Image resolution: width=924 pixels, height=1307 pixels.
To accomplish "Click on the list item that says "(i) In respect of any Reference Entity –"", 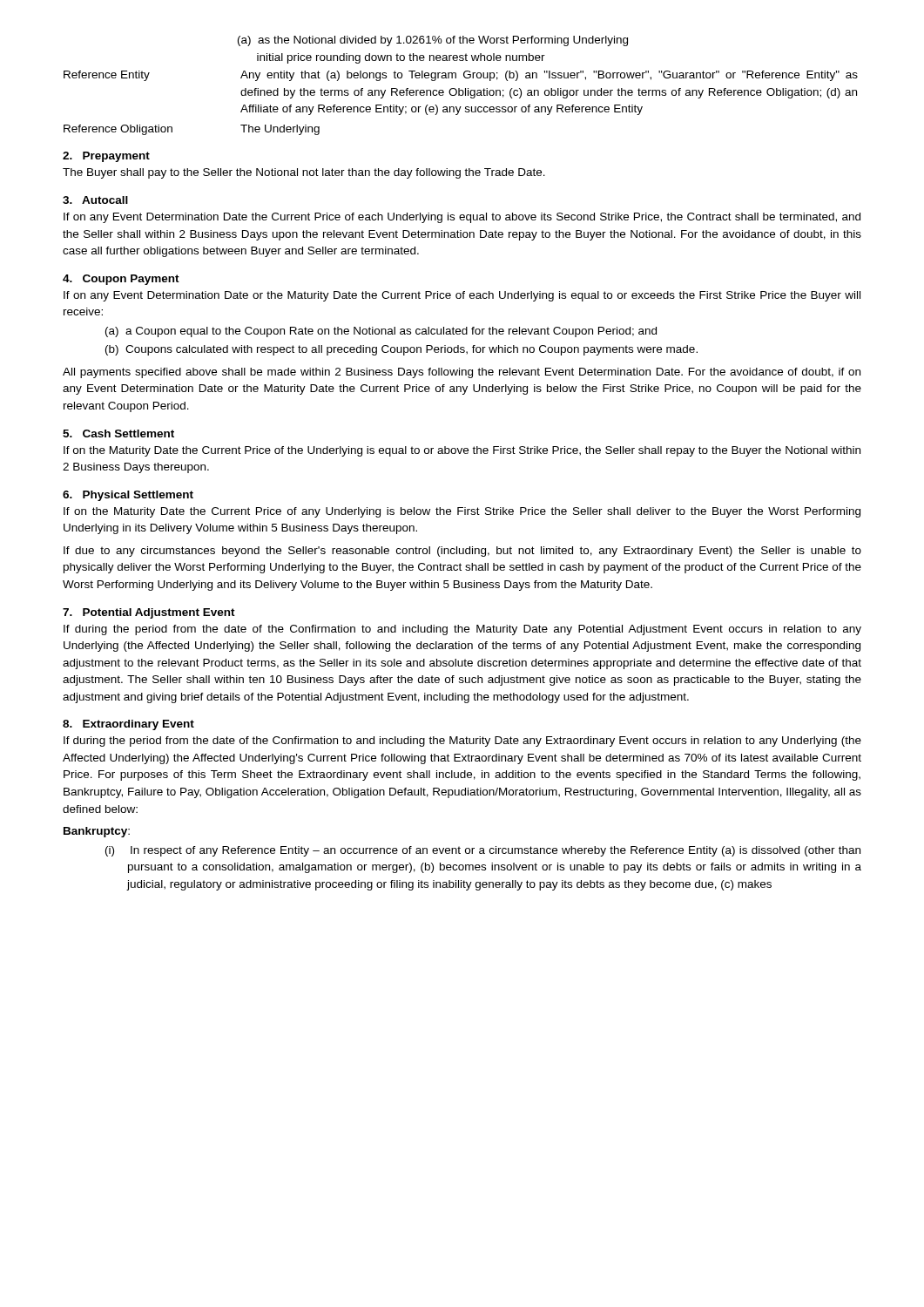I will pyautogui.click(x=483, y=867).
